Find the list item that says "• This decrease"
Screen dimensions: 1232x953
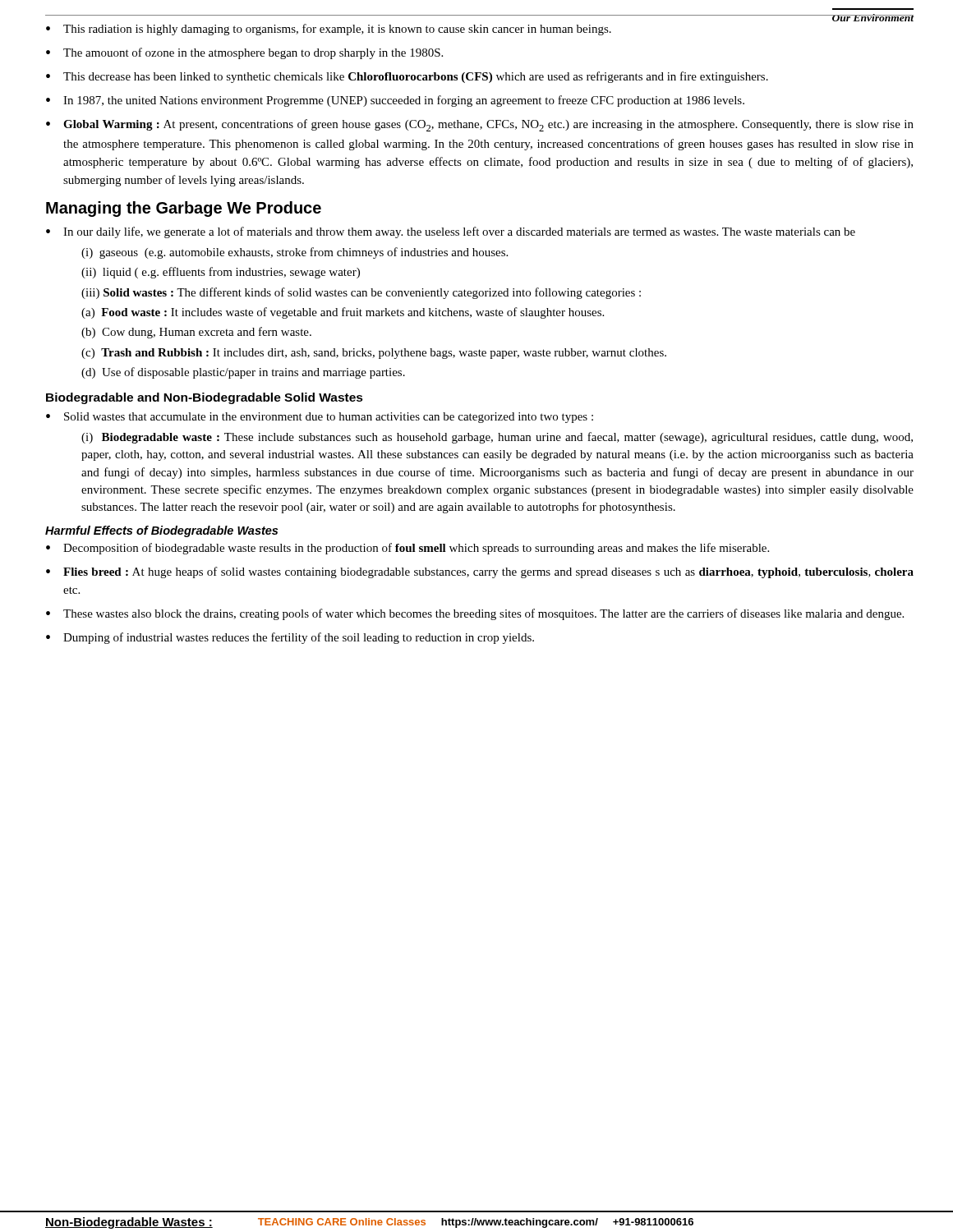pos(479,77)
